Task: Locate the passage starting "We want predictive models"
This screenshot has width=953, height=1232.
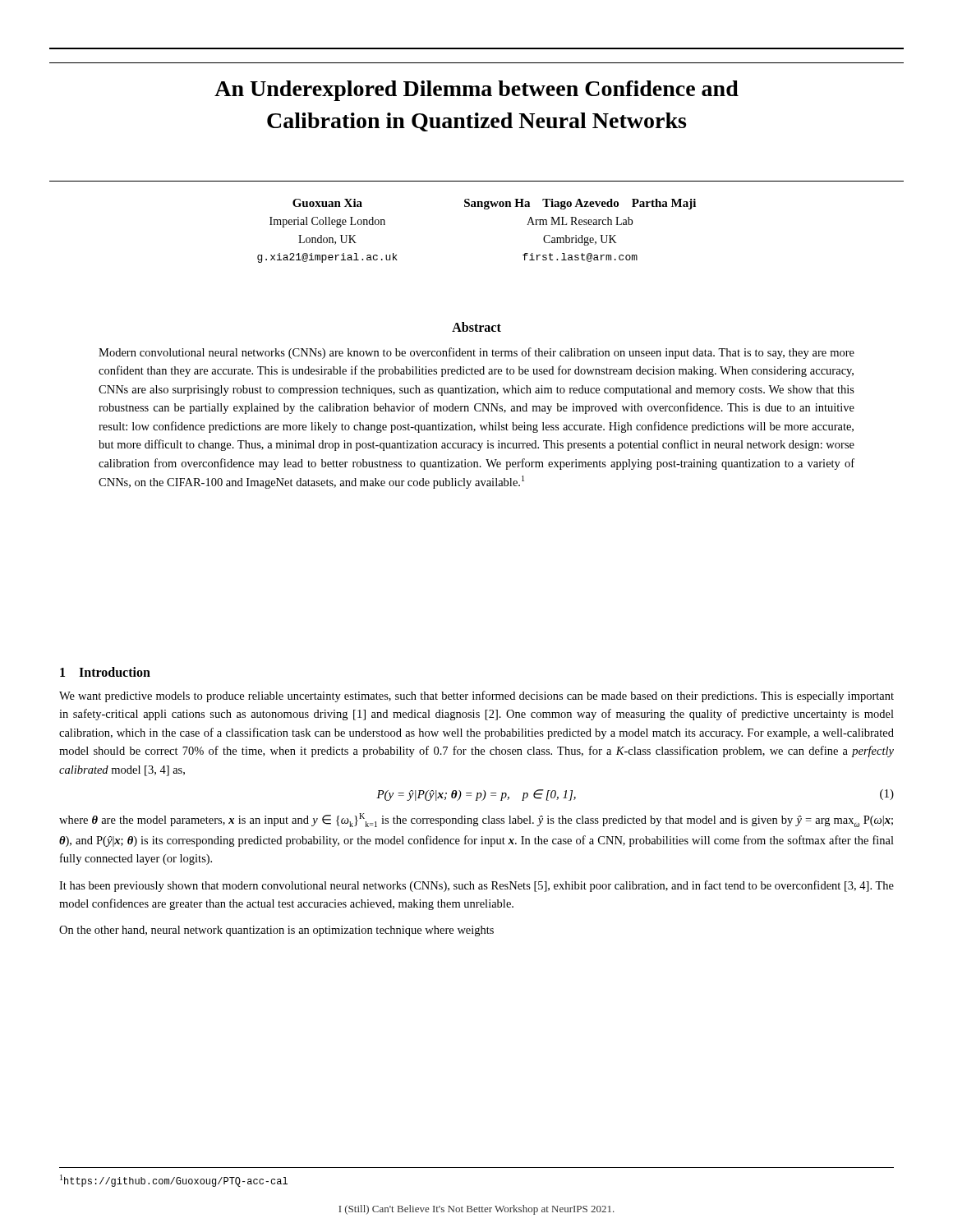Action: tap(476, 733)
